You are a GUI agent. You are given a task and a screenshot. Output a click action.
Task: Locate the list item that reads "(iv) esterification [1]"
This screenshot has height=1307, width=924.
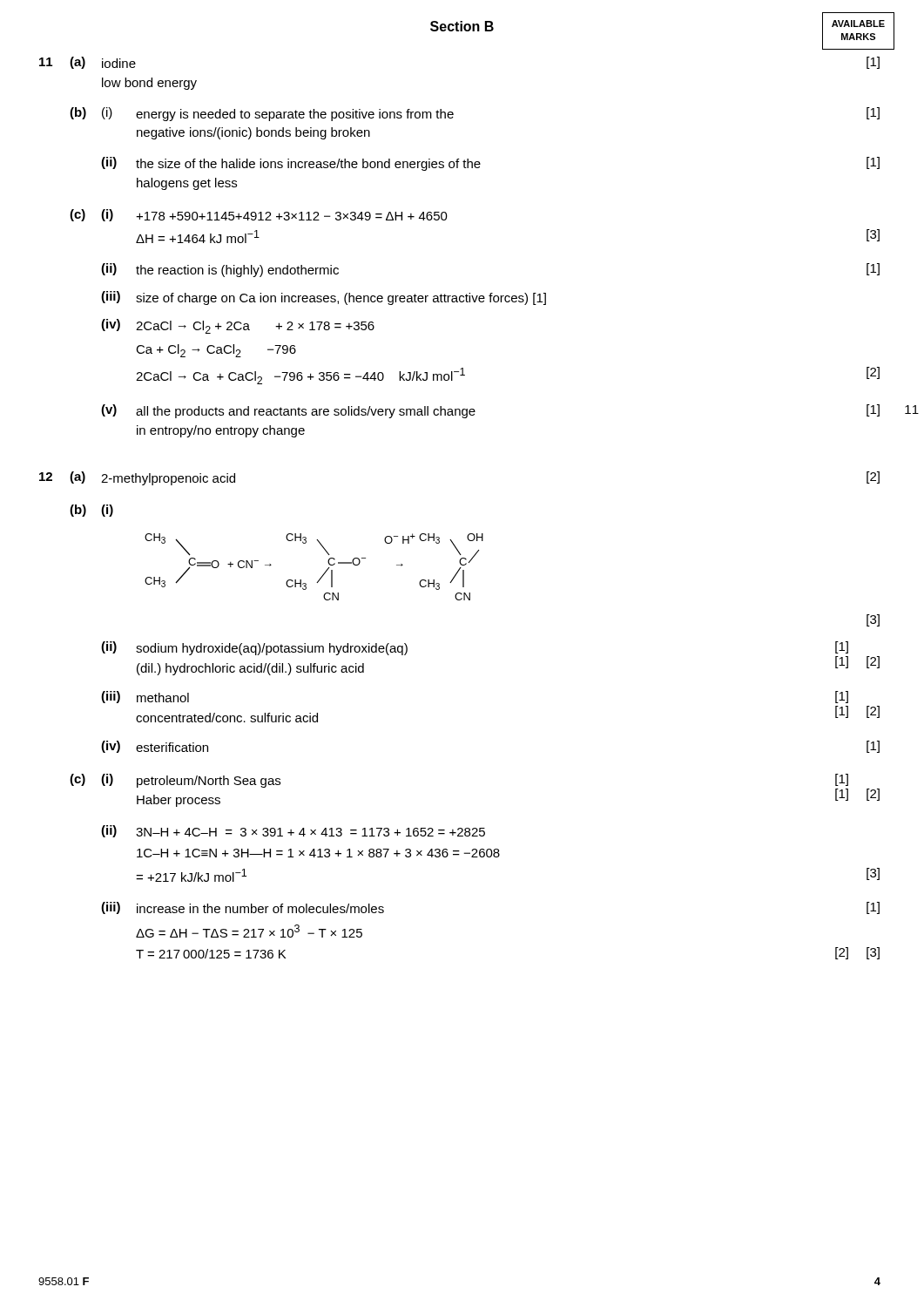pyautogui.click(x=170, y=746)
